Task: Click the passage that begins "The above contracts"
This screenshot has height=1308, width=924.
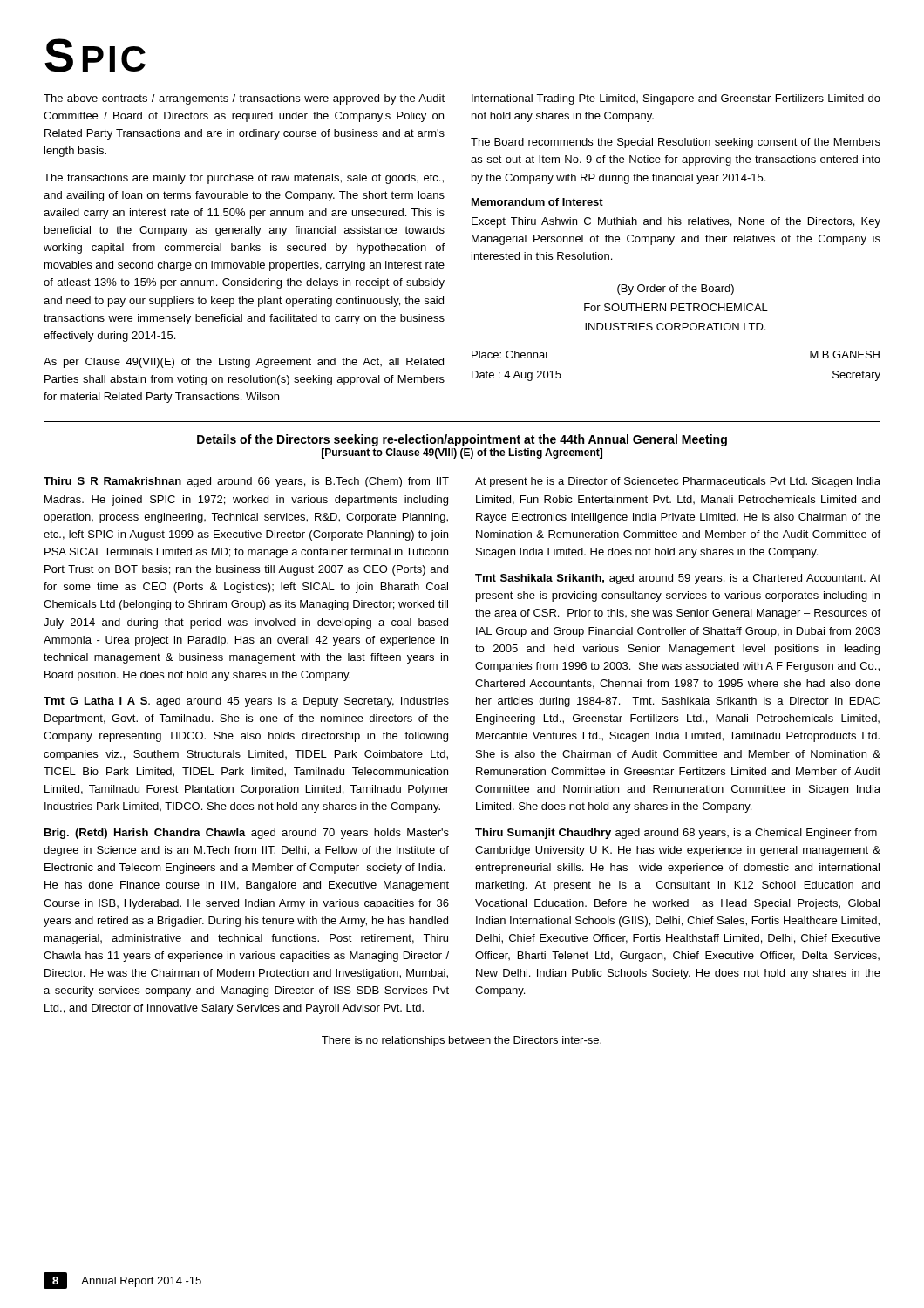Action: (x=244, y=124)
